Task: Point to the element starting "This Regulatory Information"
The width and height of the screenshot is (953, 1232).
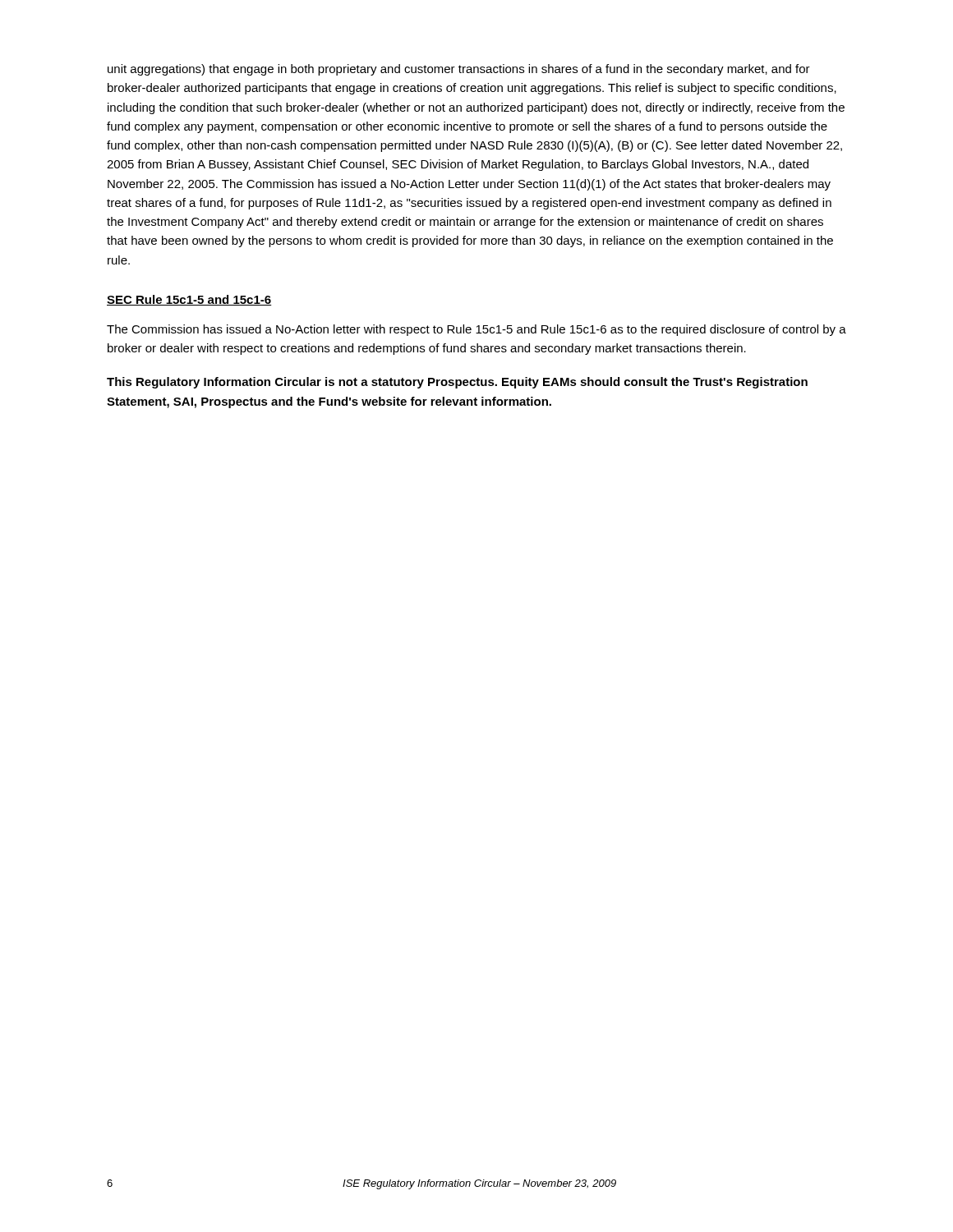Action: [x=457, y=391]
